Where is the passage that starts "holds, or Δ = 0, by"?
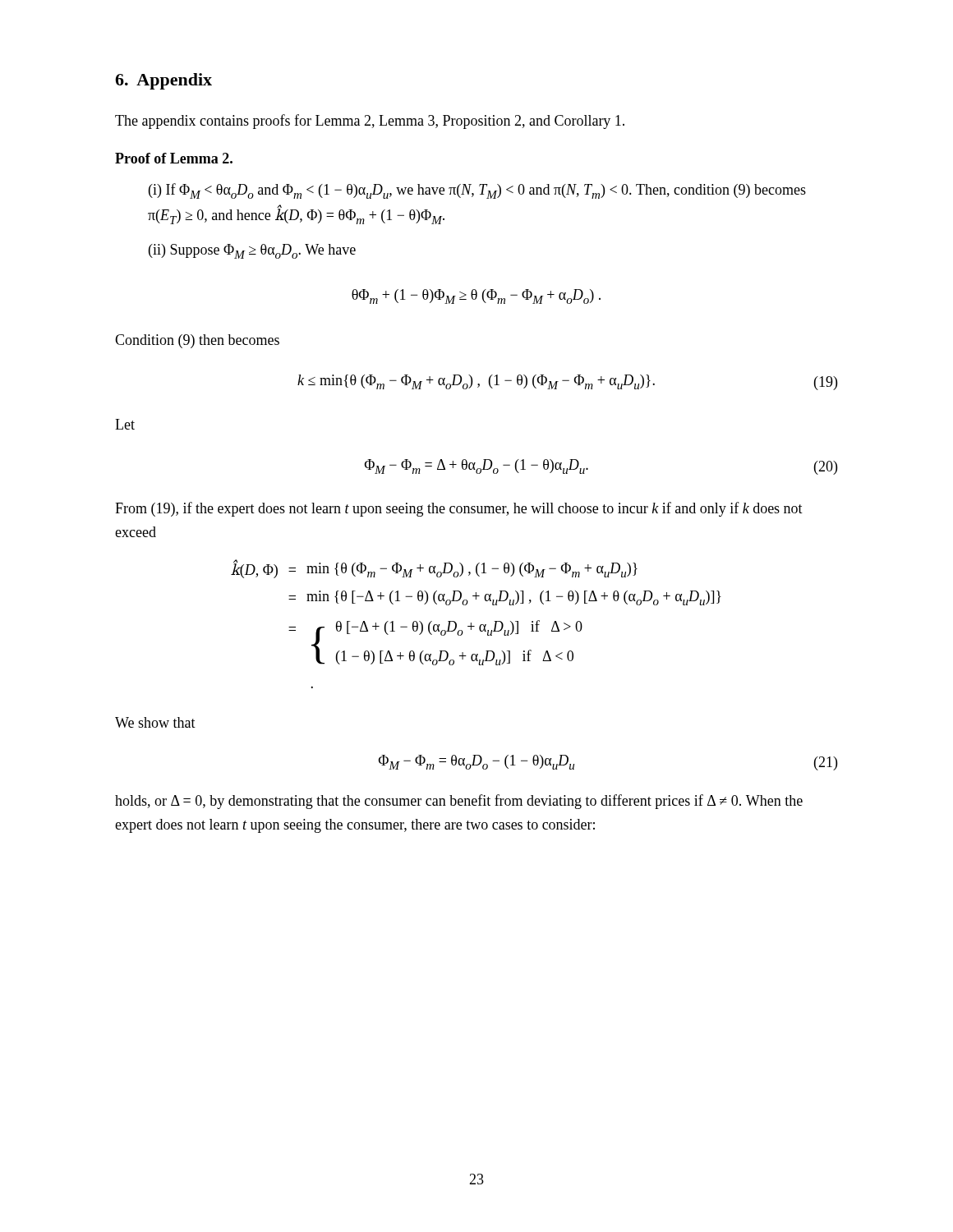 (x=459, y=813)
